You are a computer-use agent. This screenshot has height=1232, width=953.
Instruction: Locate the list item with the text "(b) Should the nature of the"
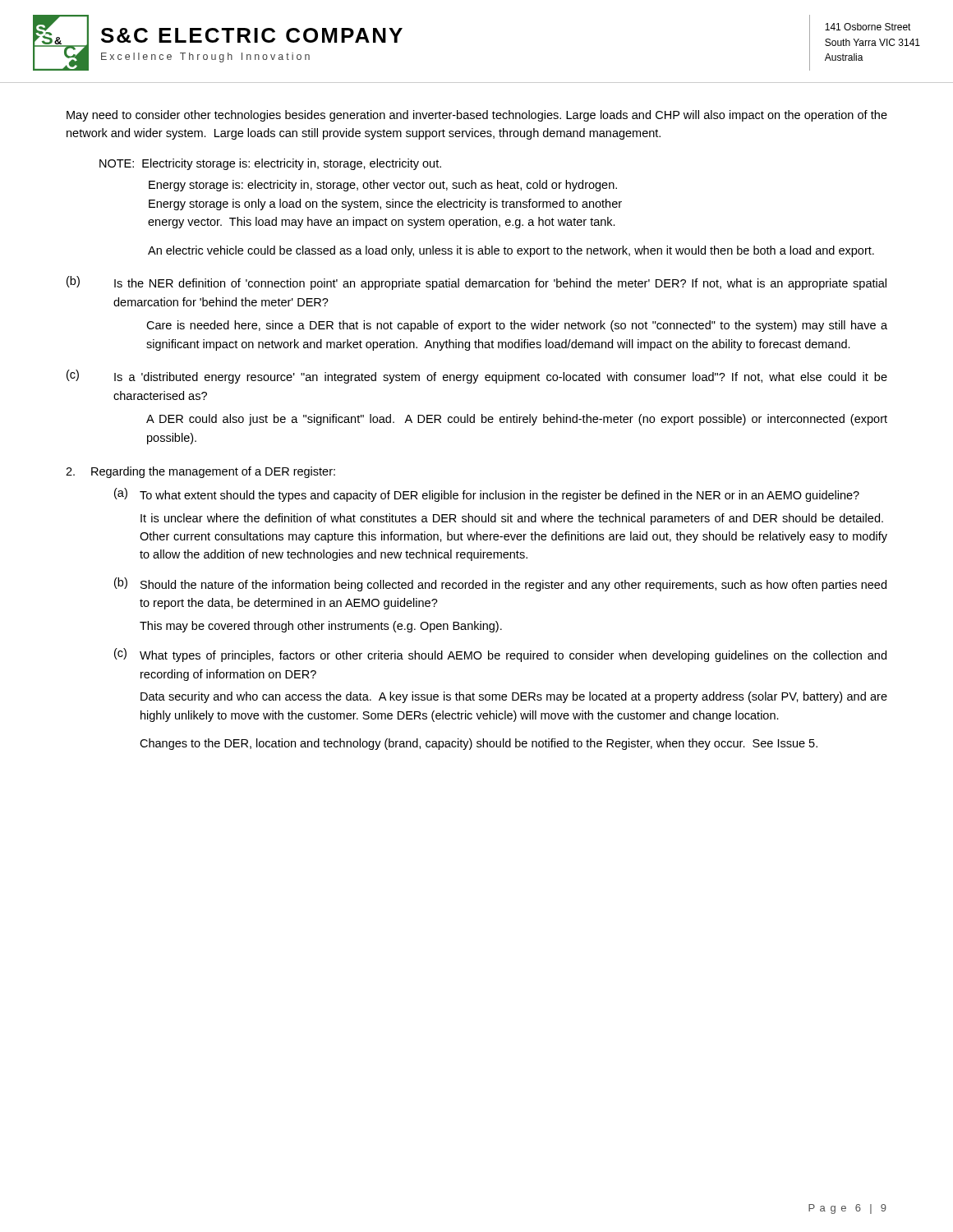coord(500,584)
